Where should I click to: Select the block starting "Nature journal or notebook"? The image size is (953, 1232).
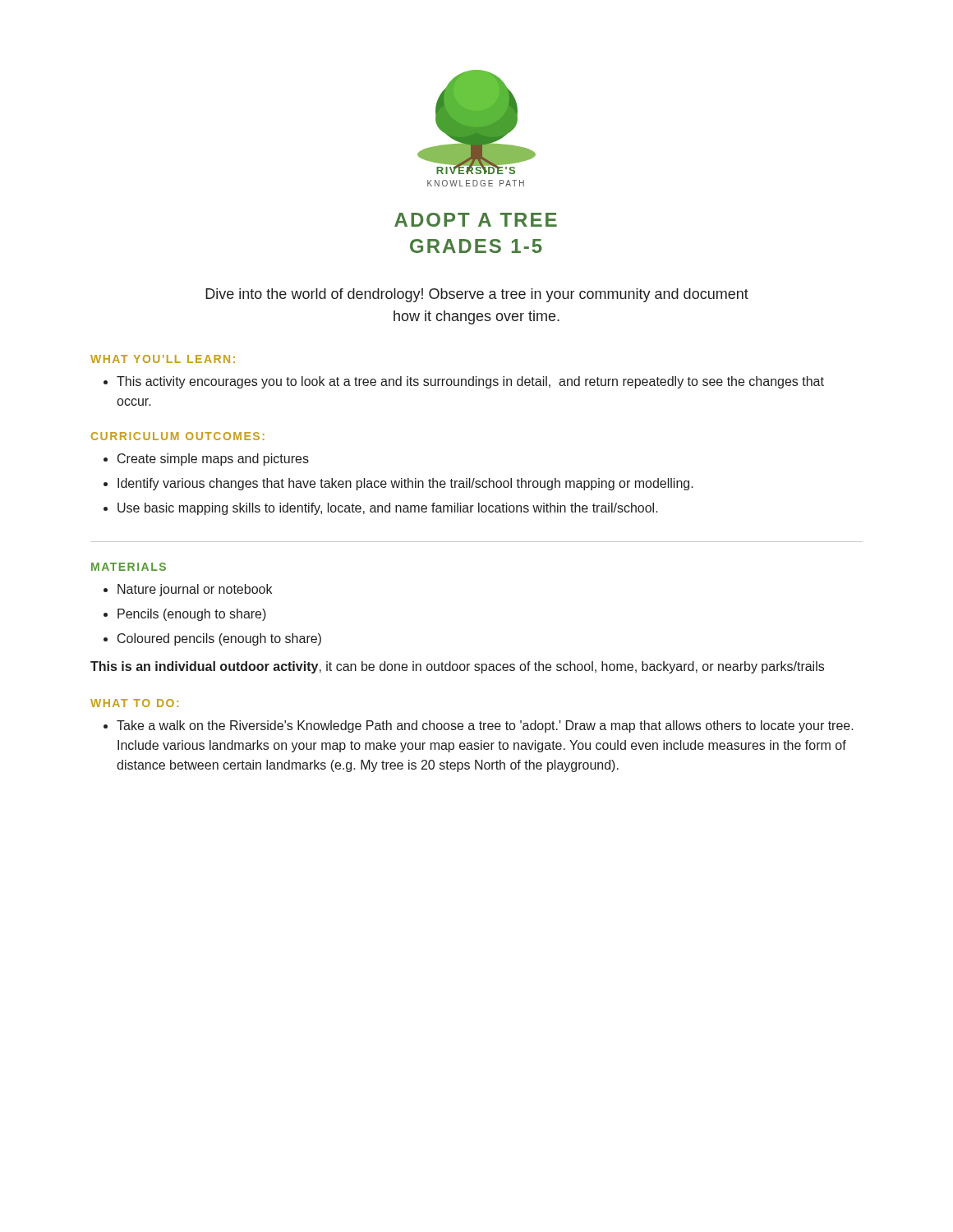tap(194, 589)
